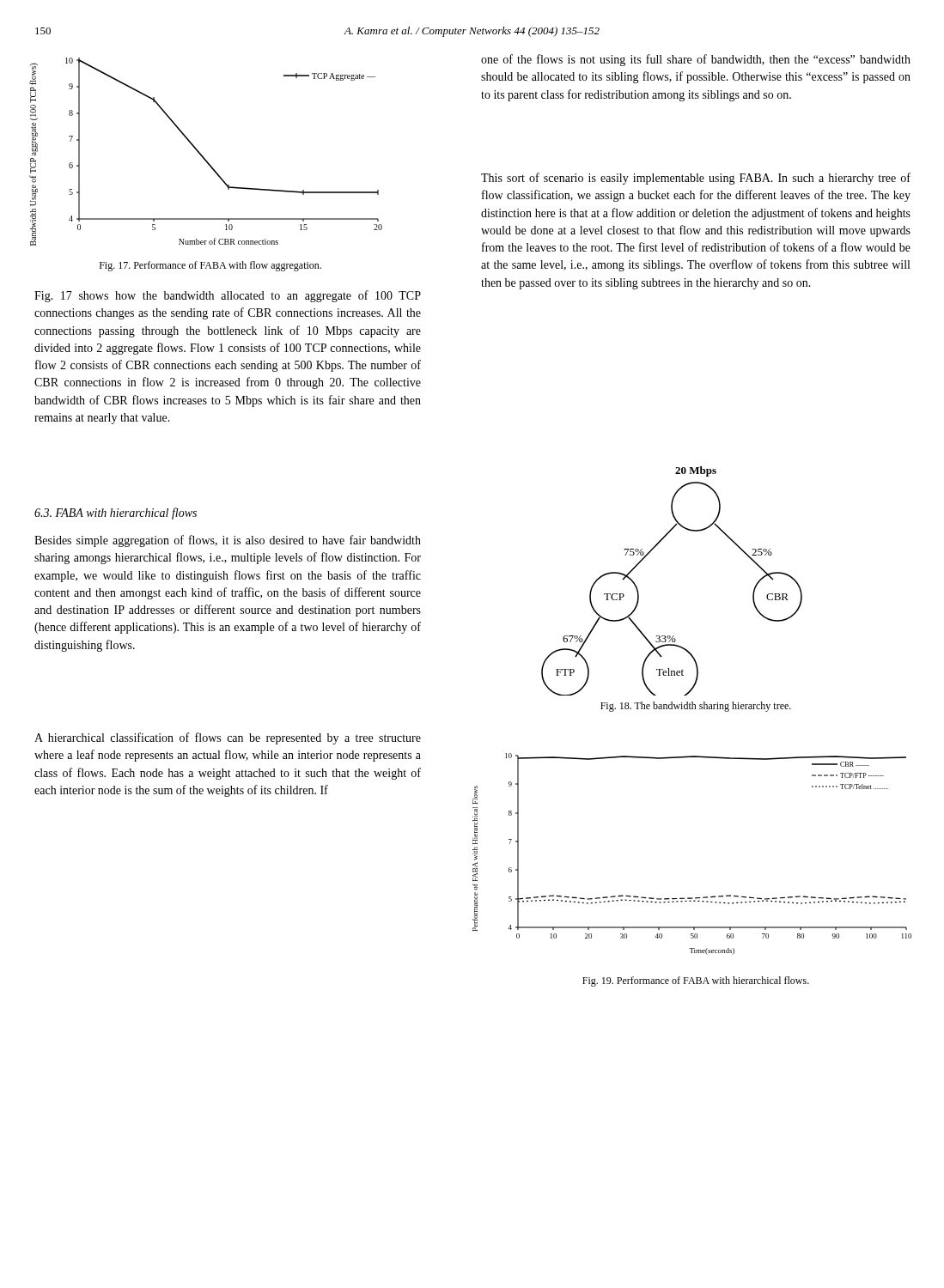
Task: Click the caption that begins "Fig. 17. Performance"
Action: tap(210, 265)
